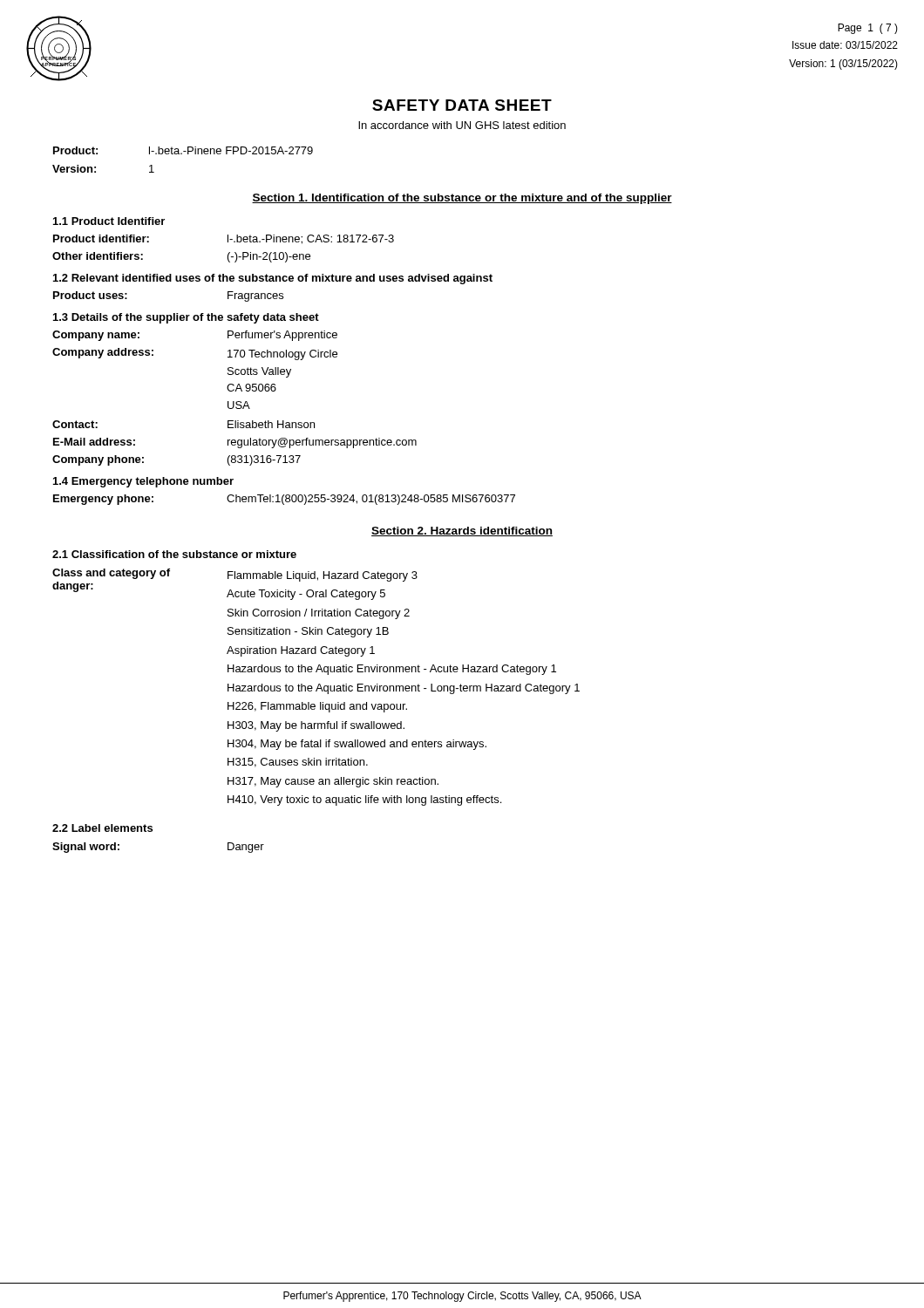The height and width of the screenshot is (1308, 924).
Task: Point to the passage starting "Company name: Perfumer's Apprentice"
Action: 93,335
